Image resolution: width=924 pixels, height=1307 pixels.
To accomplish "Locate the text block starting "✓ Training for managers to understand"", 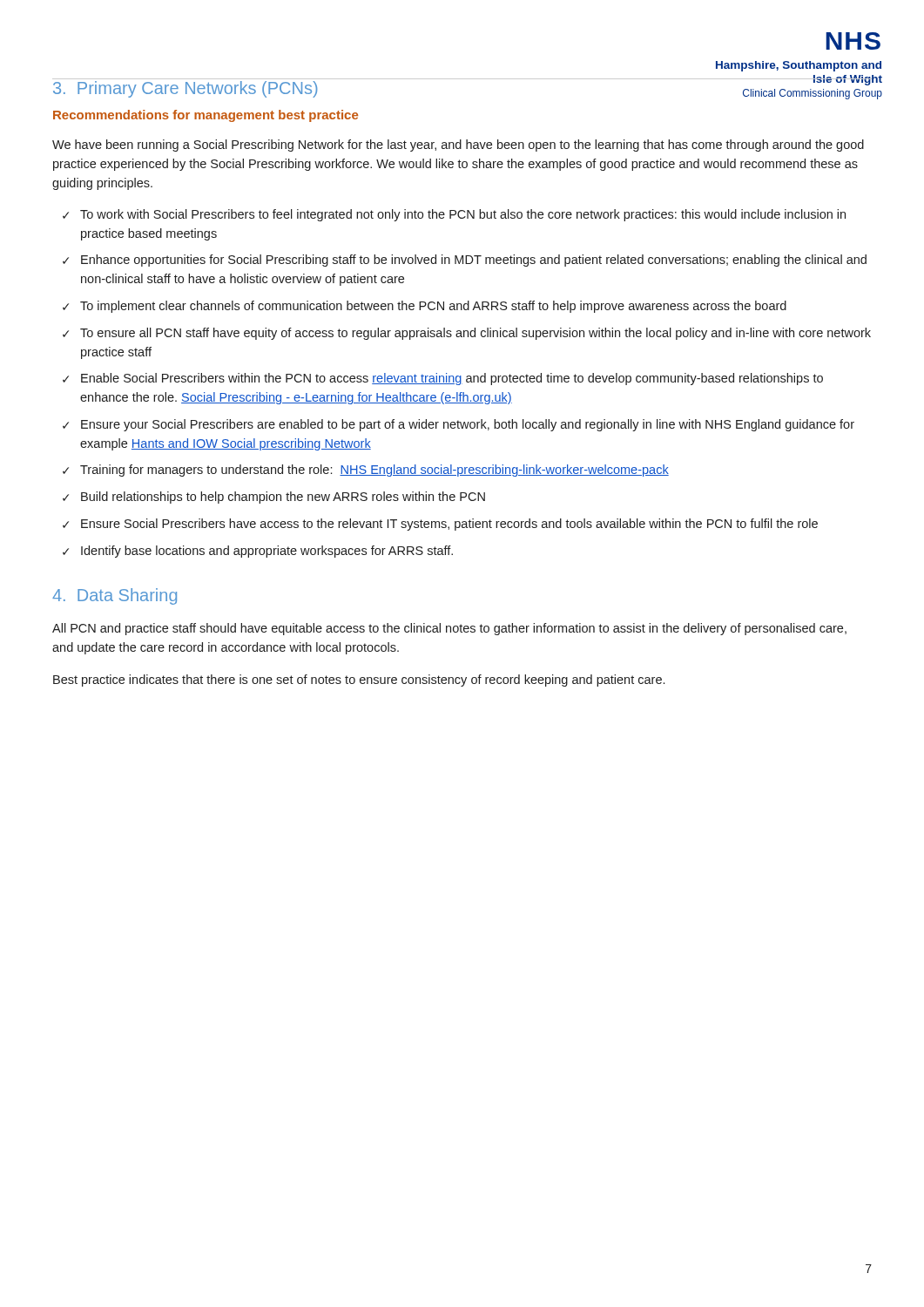I will tap(466, 471).
